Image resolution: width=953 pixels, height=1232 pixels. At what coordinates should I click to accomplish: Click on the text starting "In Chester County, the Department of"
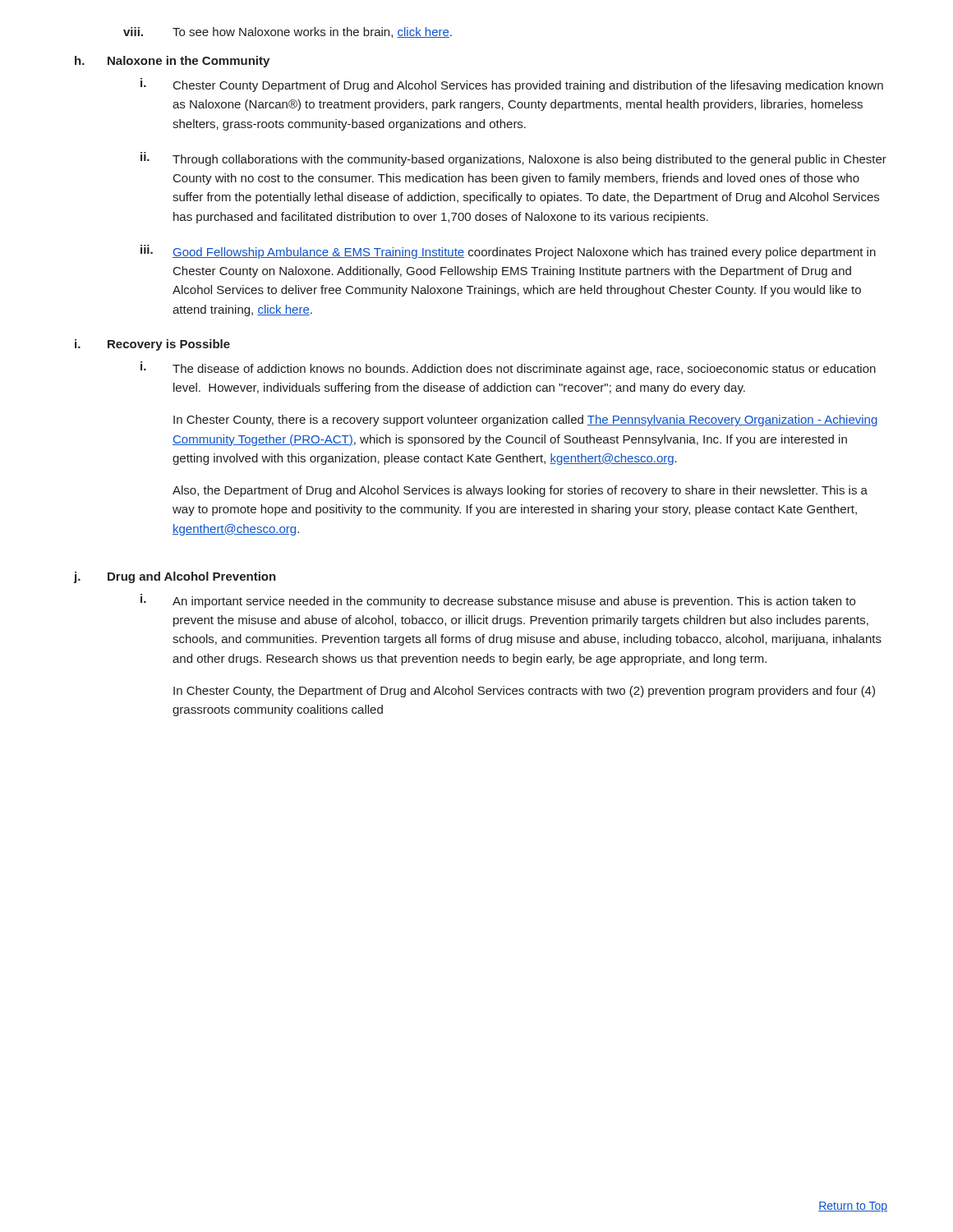(x=524, y=700)
